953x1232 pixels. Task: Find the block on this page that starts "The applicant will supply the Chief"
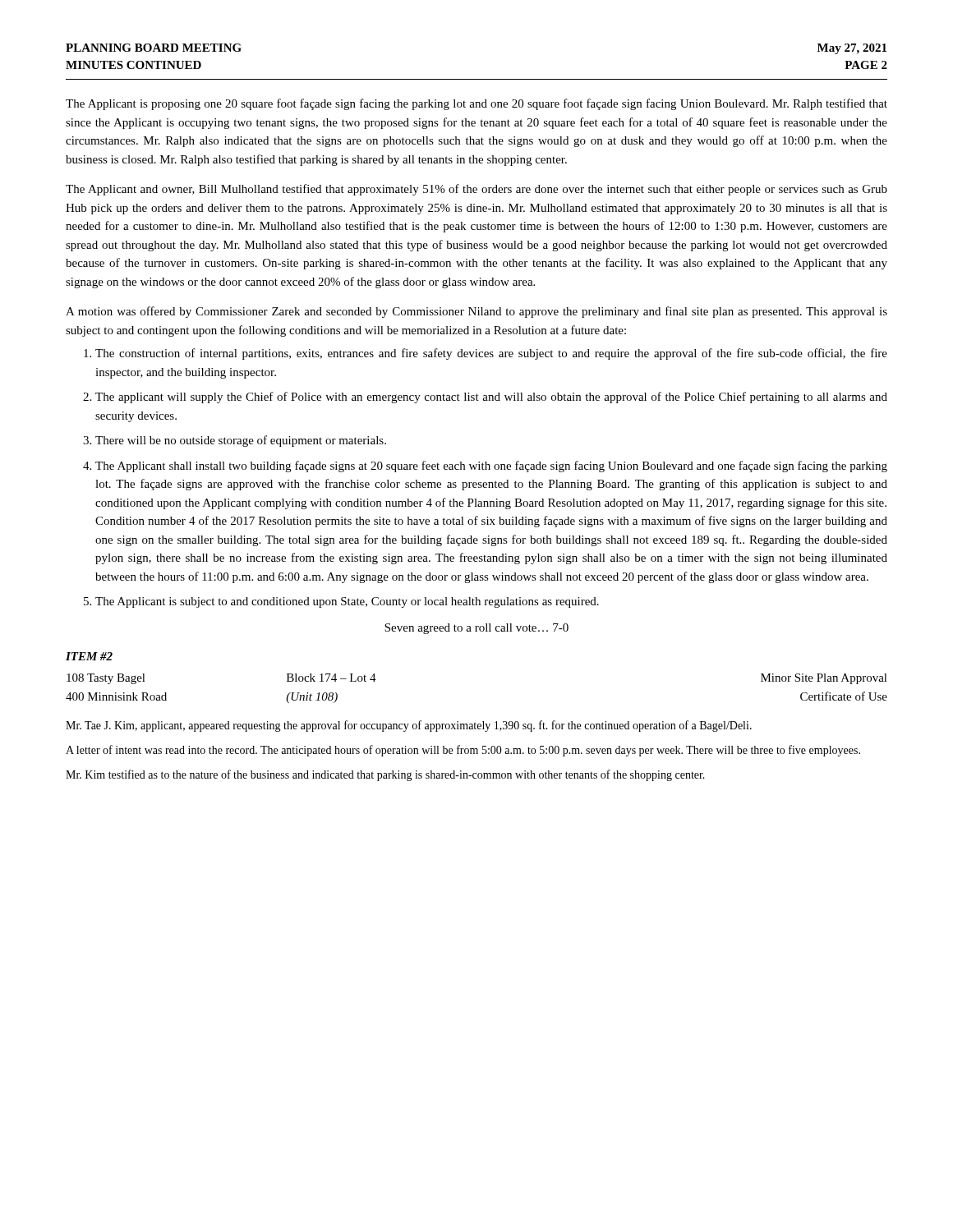(491, 406)
